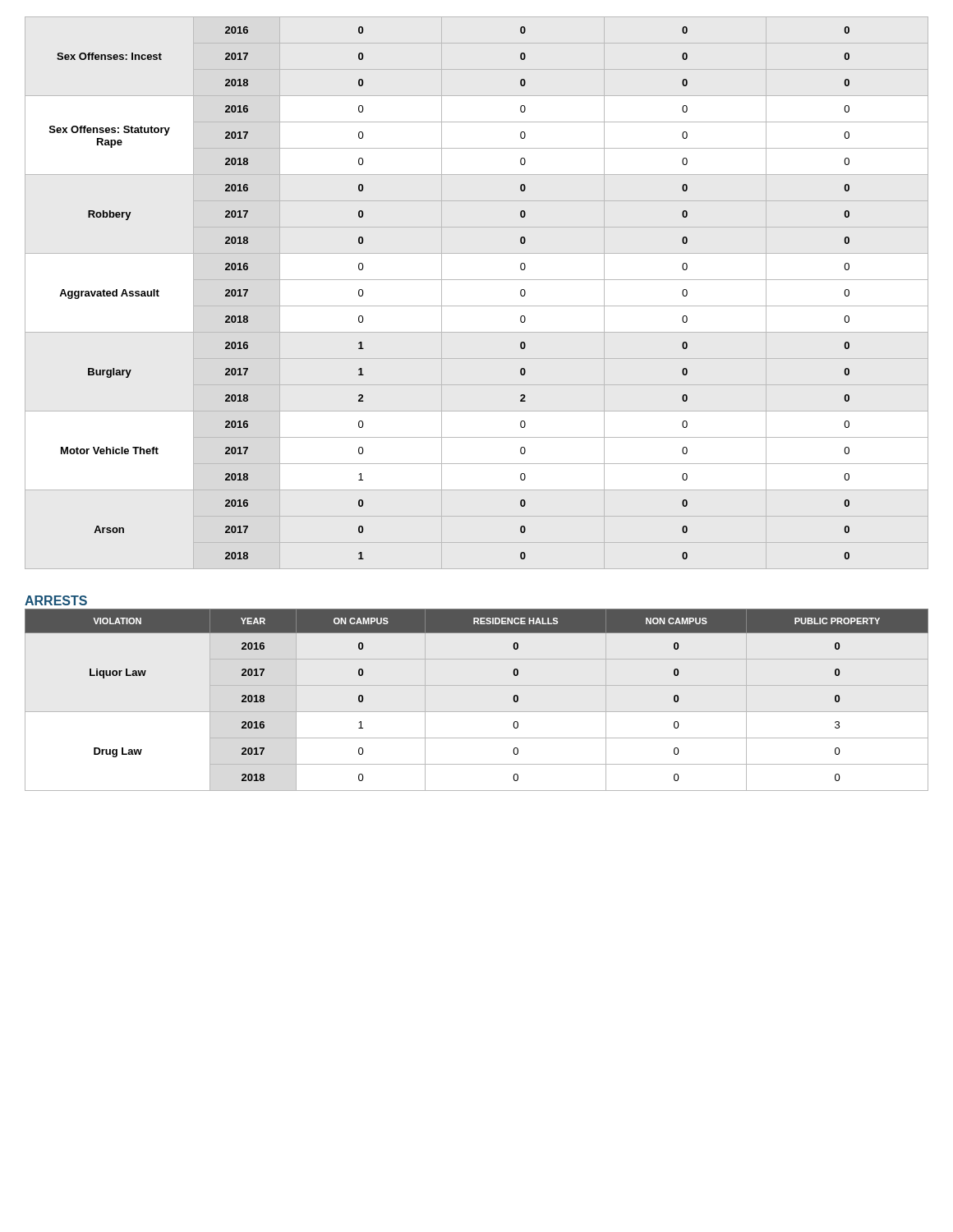Click on the table containing "Liquor Law"
This screenshot has width=953, height=1232.
point(476,700)
